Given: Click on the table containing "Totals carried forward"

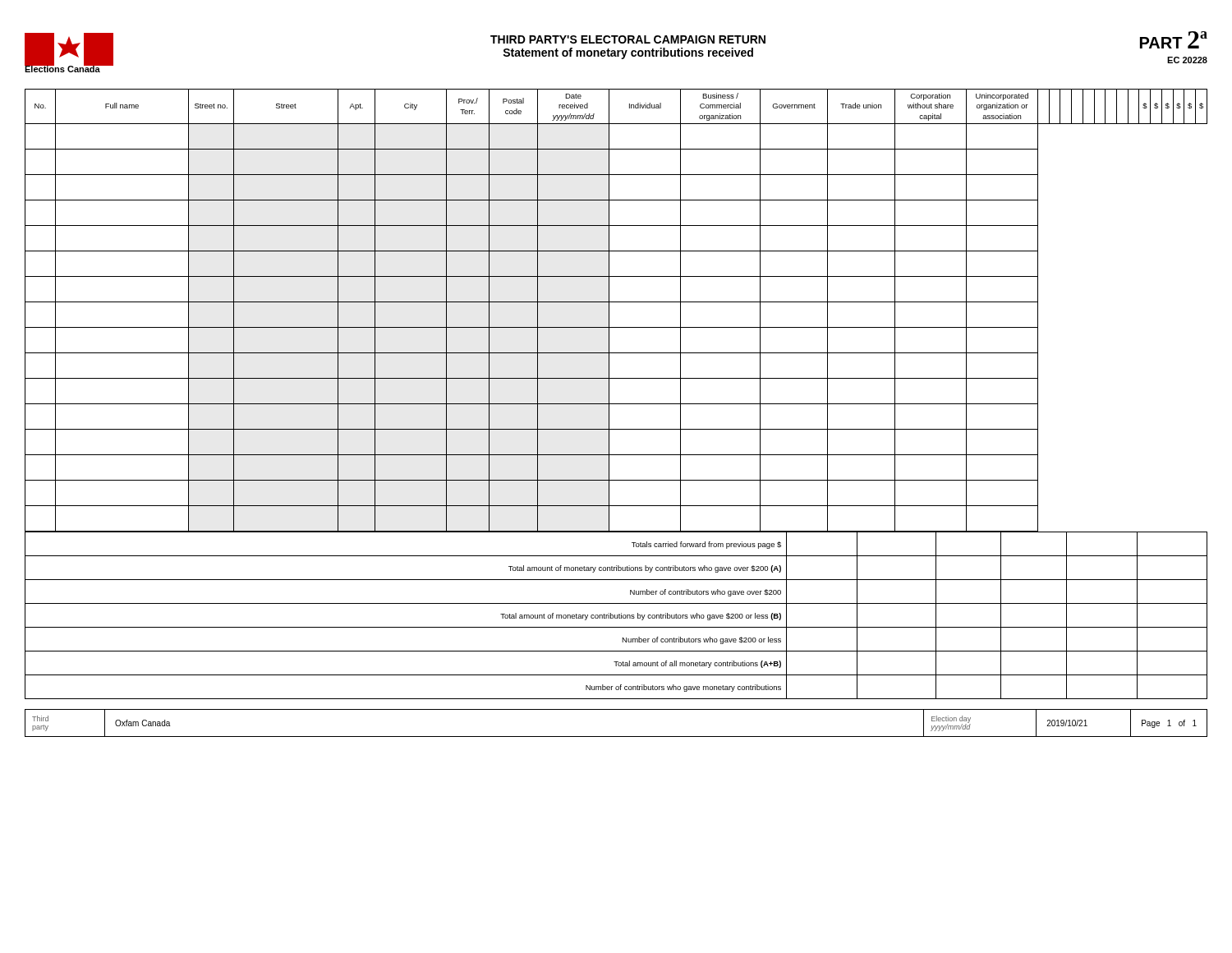Looking at the screenshot, I should pos(616,615).
